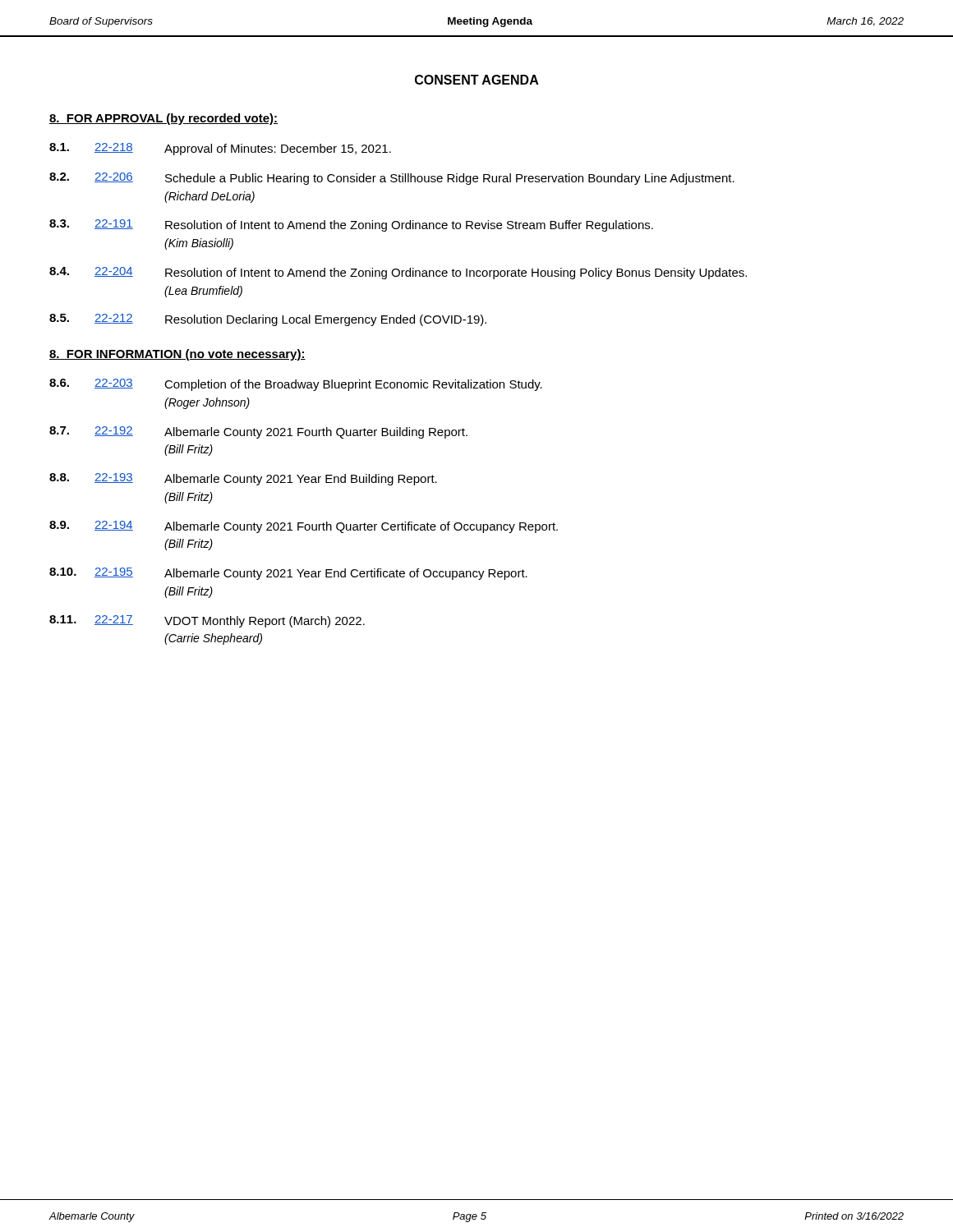Image resolution: width=953 pixels, height=1232 pixels.
Task: Click on the text block starting "8.3. 22-191 Resolution of Intent"
Action: click(x=476, y=234)
